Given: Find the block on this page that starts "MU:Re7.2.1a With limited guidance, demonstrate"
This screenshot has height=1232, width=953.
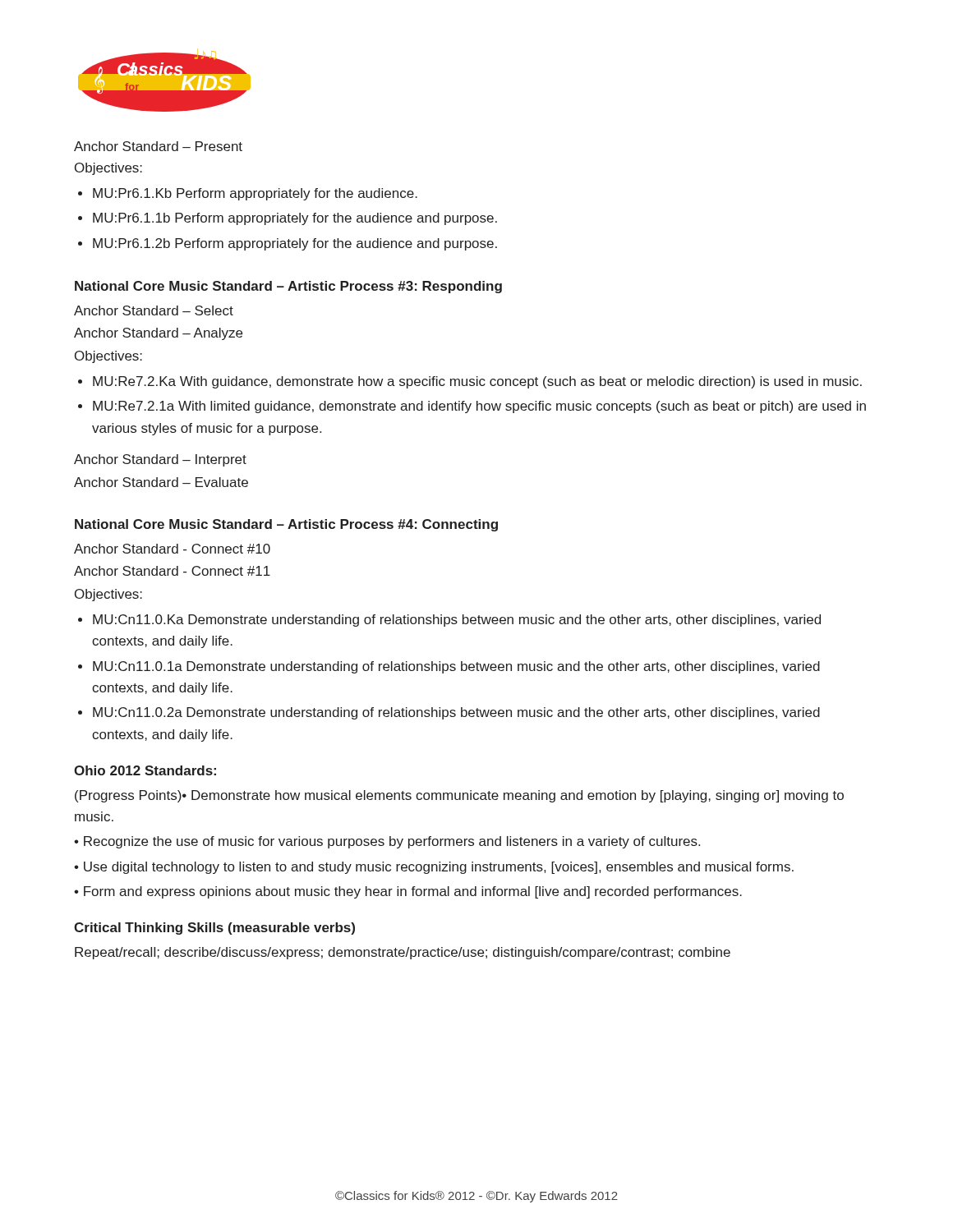Looking at the screenshot, I should click(x=479, y=417).
